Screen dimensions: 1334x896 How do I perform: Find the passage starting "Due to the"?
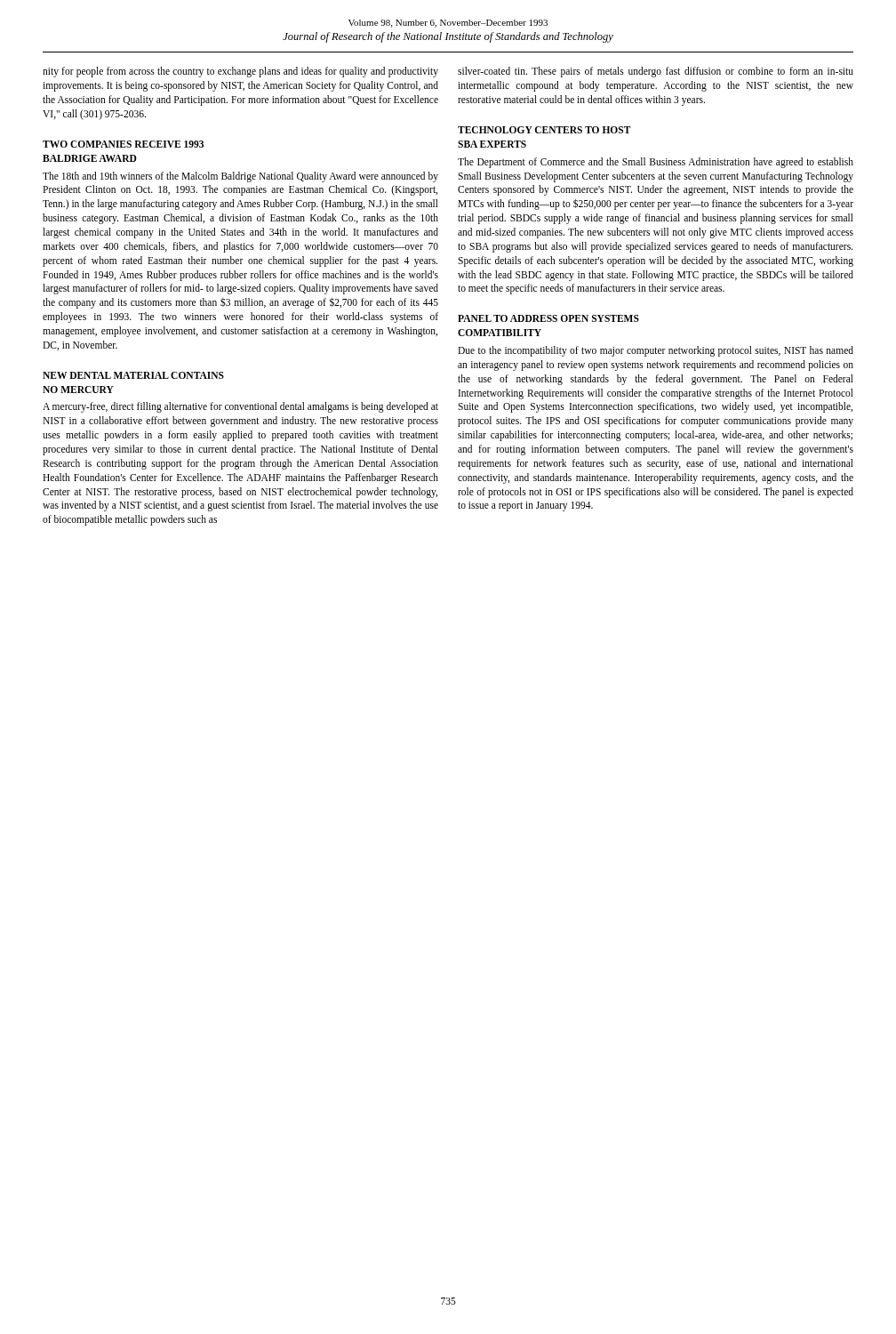click(656, 428)
